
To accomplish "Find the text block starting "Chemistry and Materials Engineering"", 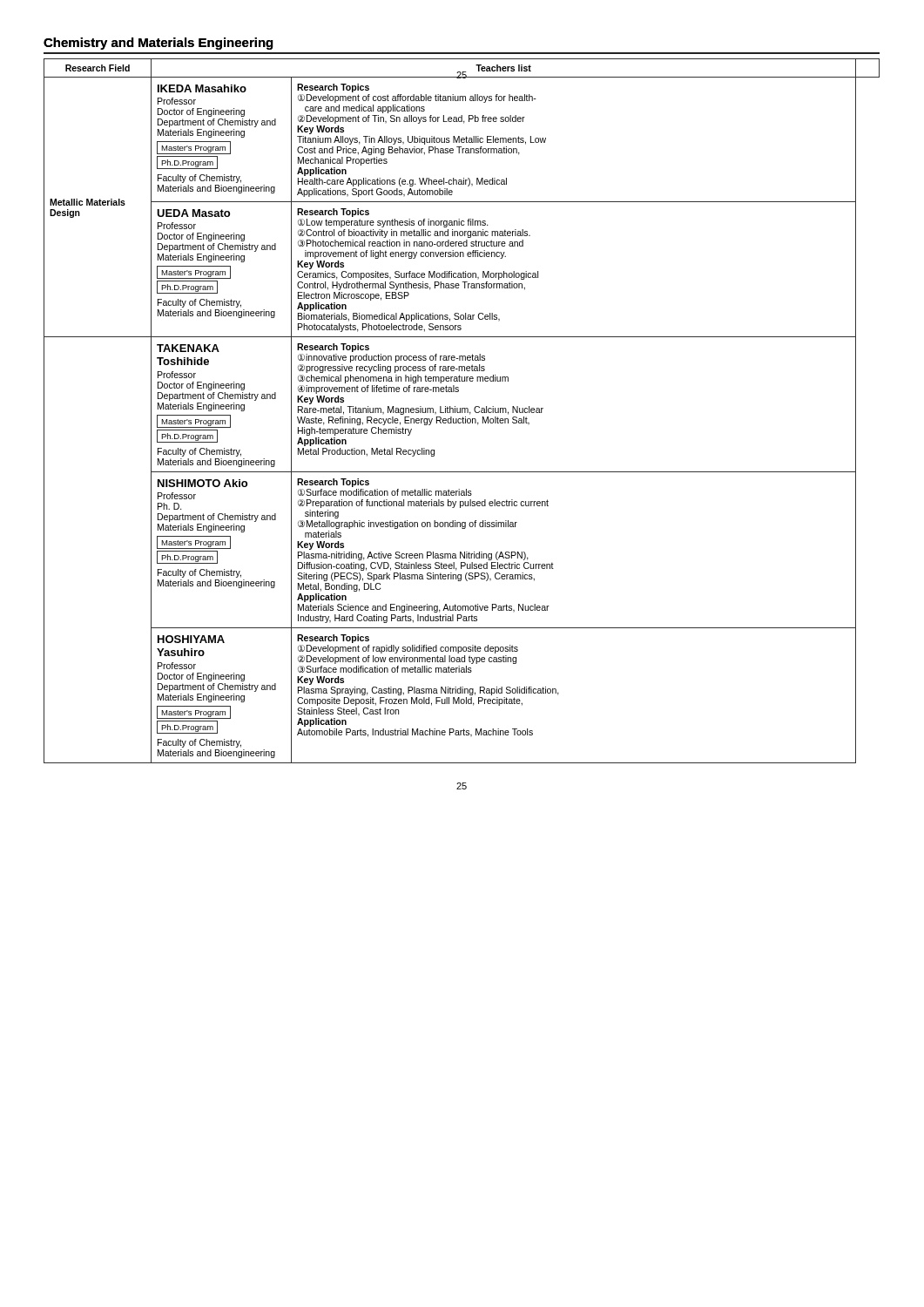I will [159, 42].
